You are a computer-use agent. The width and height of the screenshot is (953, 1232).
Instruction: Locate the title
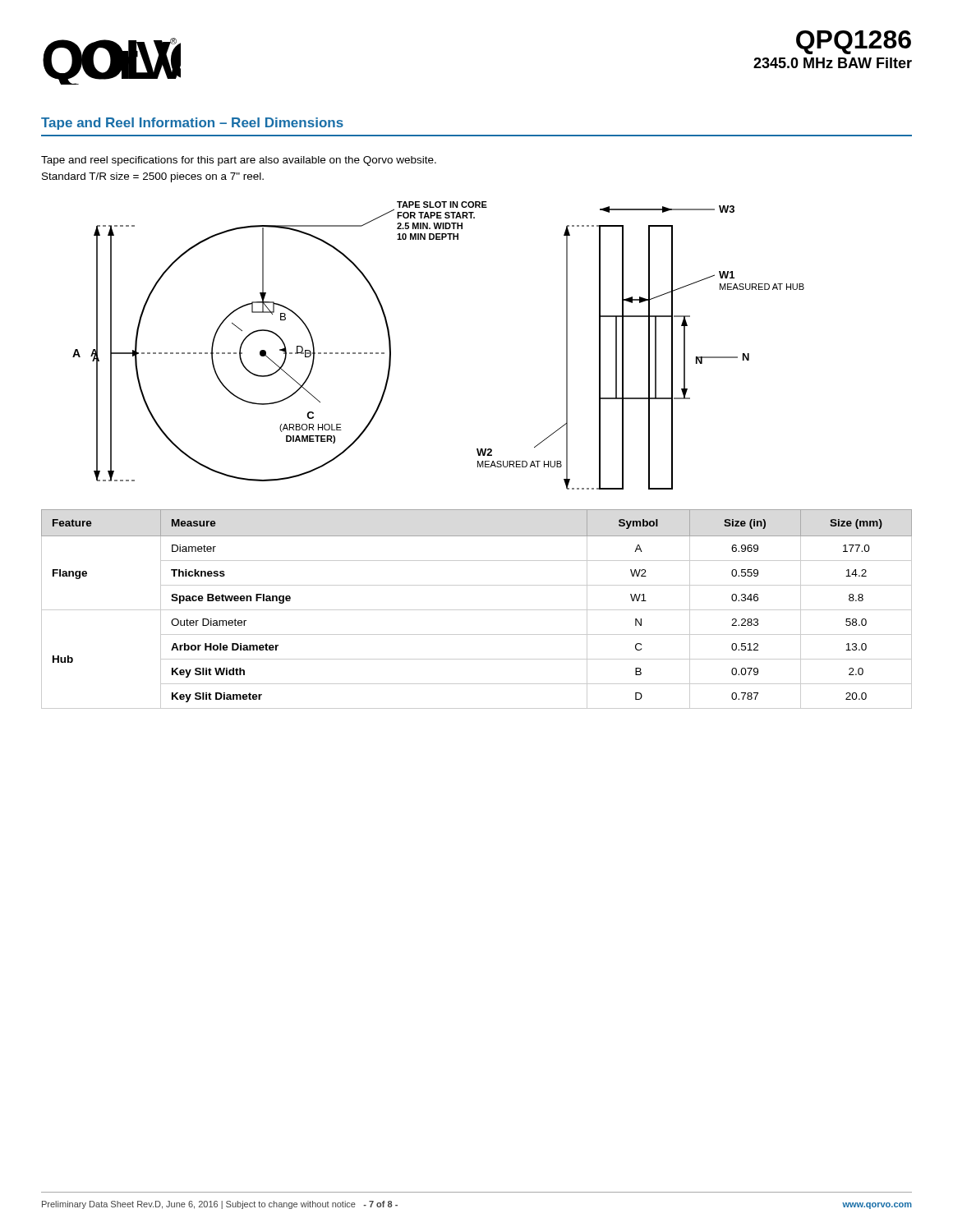(833, 48)
